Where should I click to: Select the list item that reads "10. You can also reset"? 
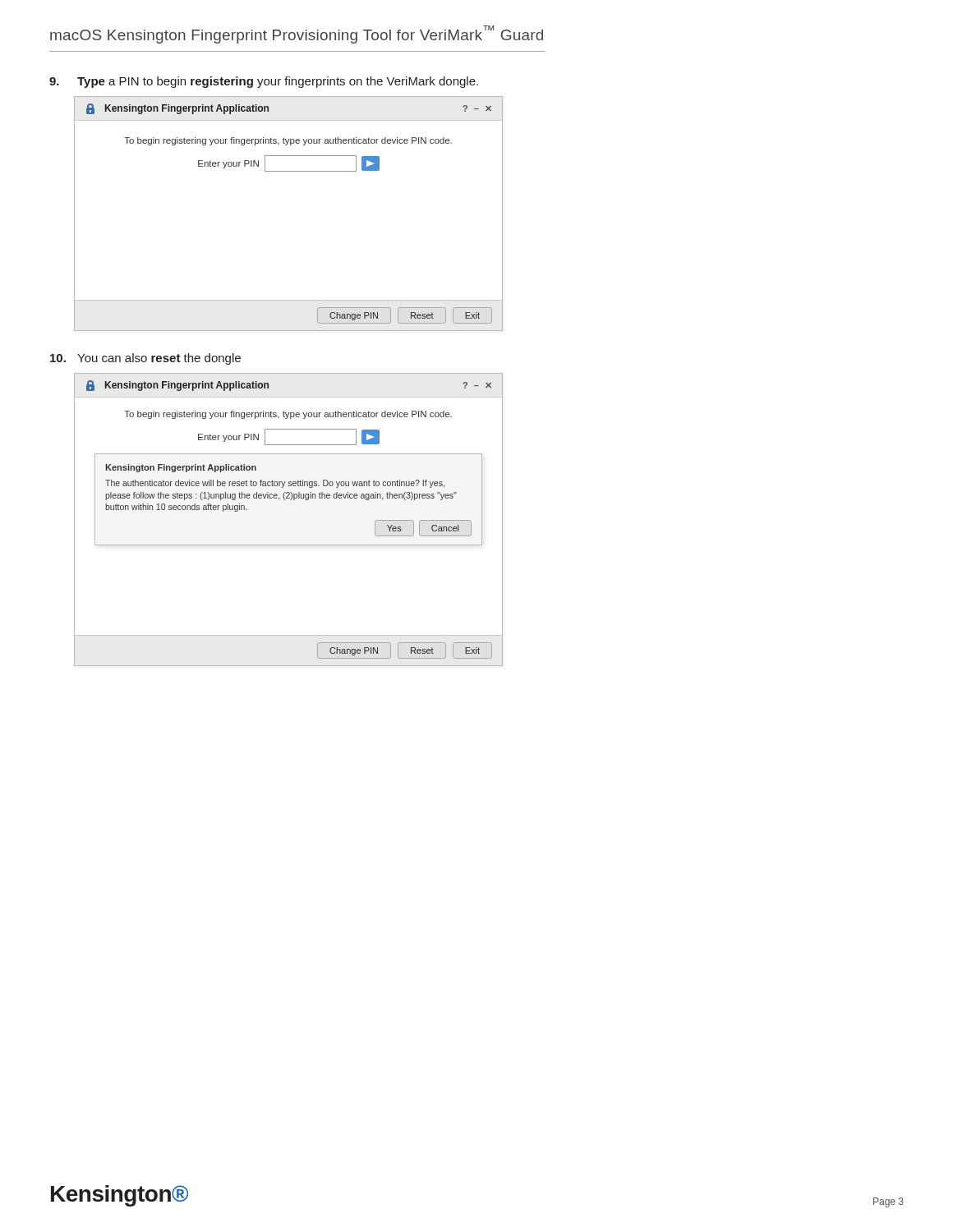click(145, 358)
